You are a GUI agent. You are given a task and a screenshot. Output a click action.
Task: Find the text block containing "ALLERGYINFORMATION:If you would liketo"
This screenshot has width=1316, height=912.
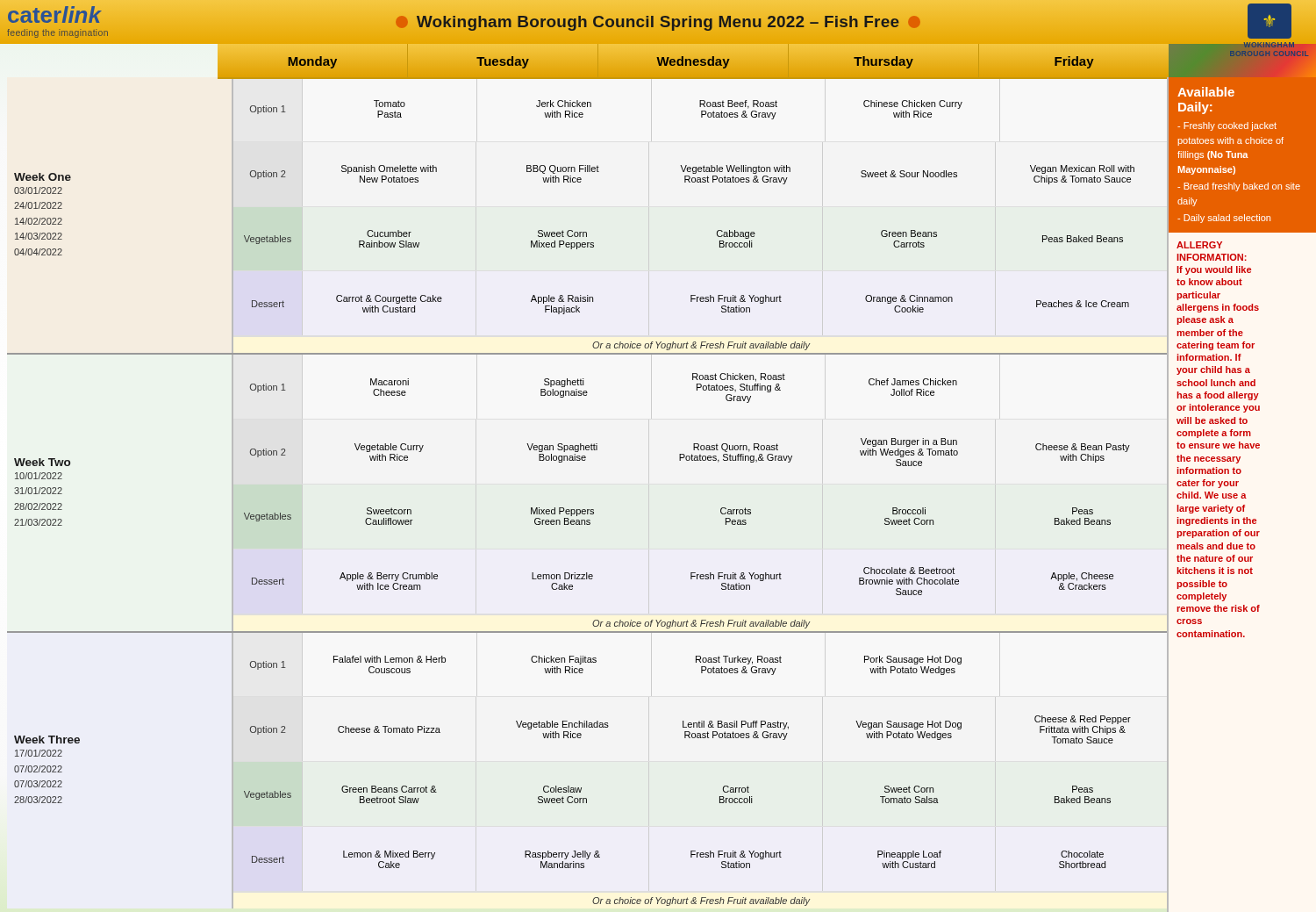coord(1242,439)
